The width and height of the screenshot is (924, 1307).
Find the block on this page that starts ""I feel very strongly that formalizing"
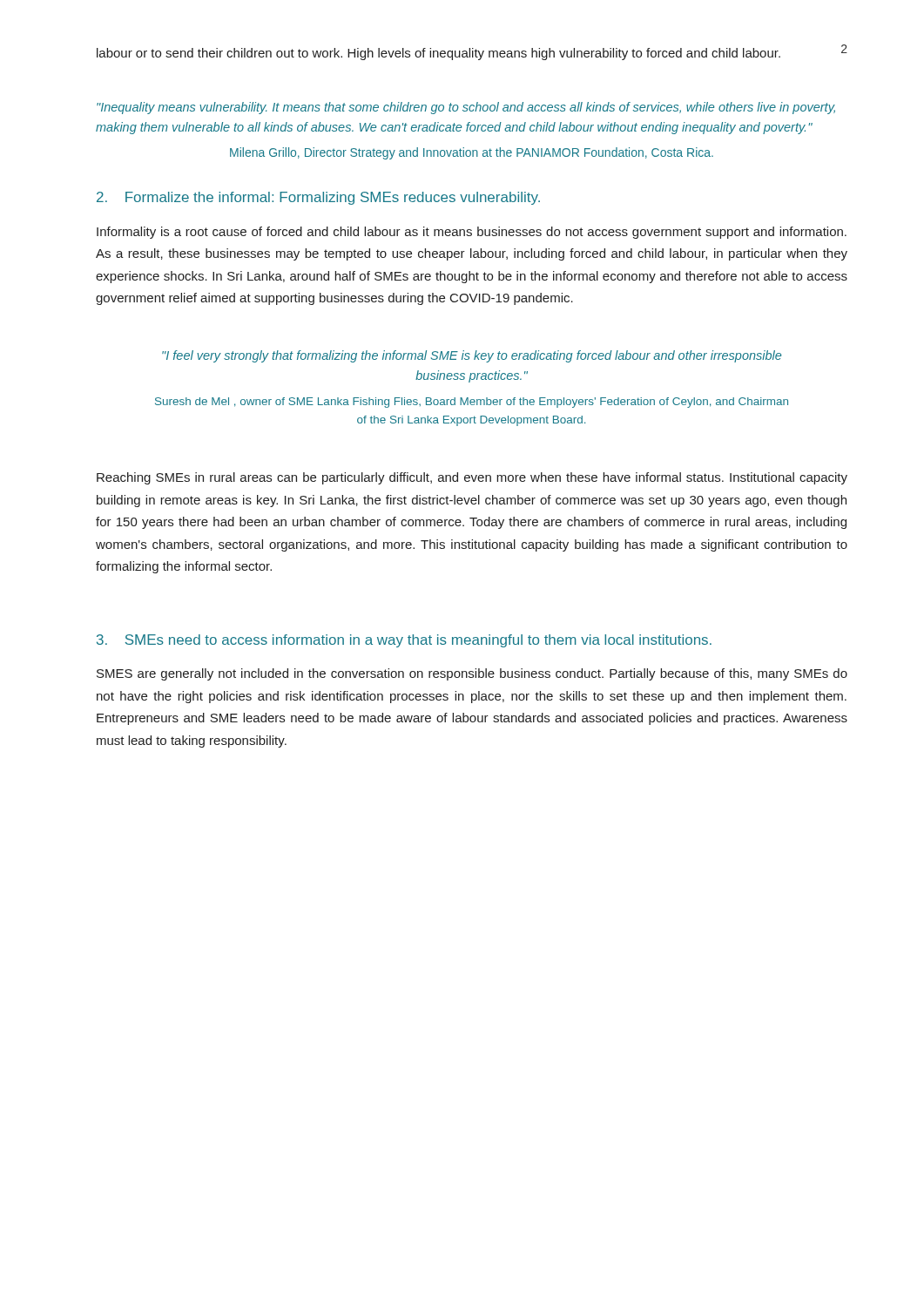472,366
